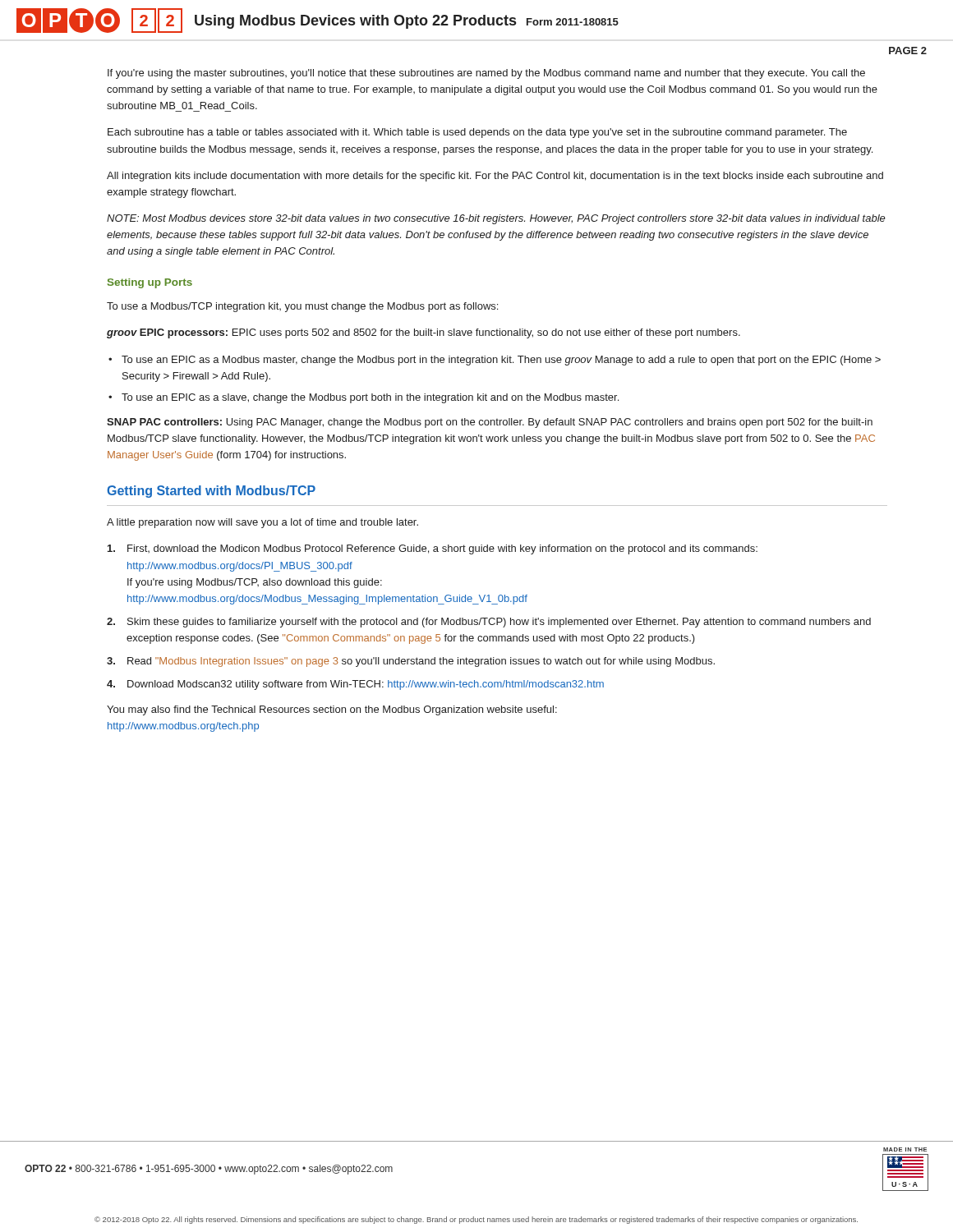Select the footnote
Screen dimensions: 1232x953
click(x=476, y=1219)
